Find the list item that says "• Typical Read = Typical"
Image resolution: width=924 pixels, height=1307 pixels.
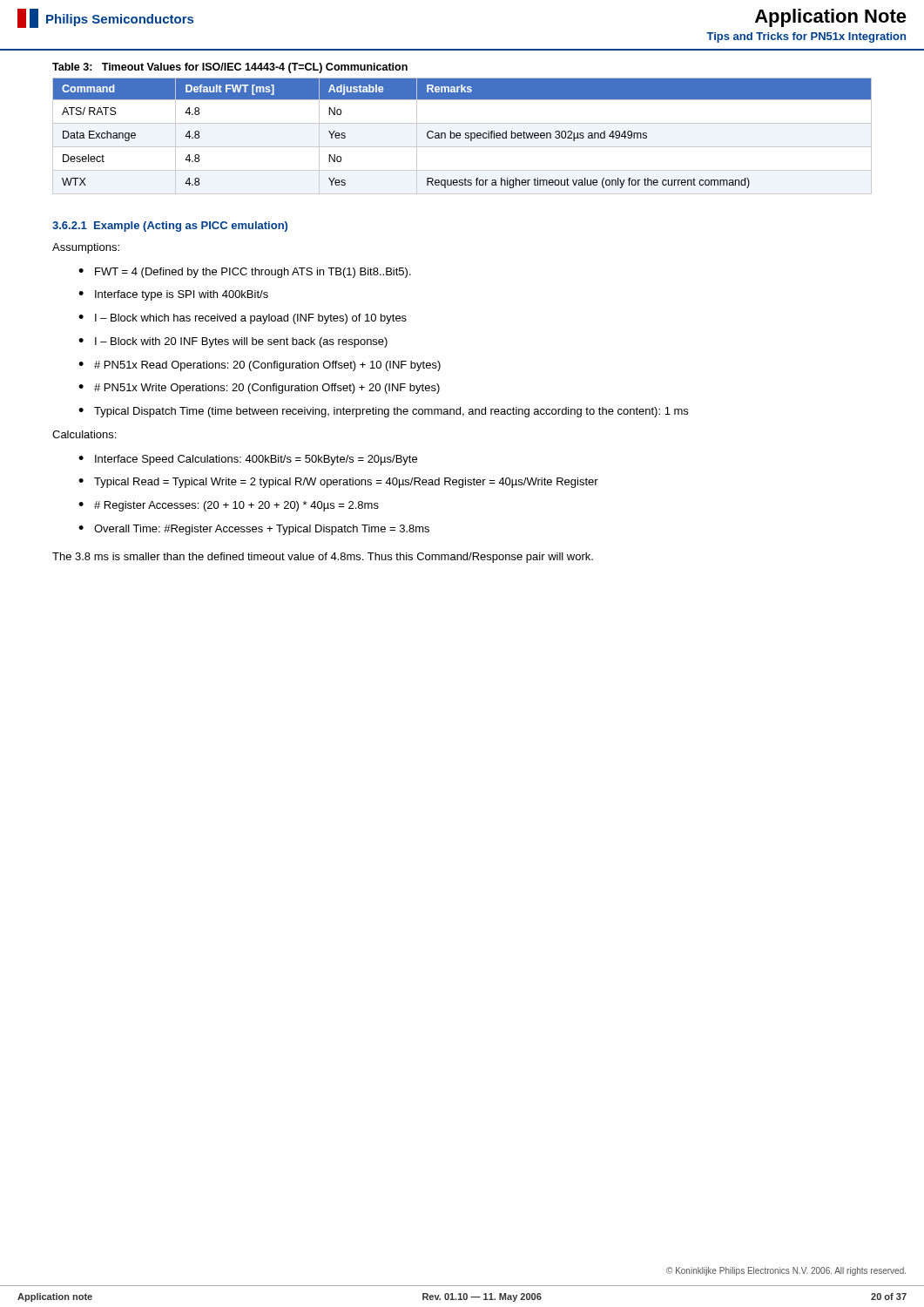pos(475,482)
